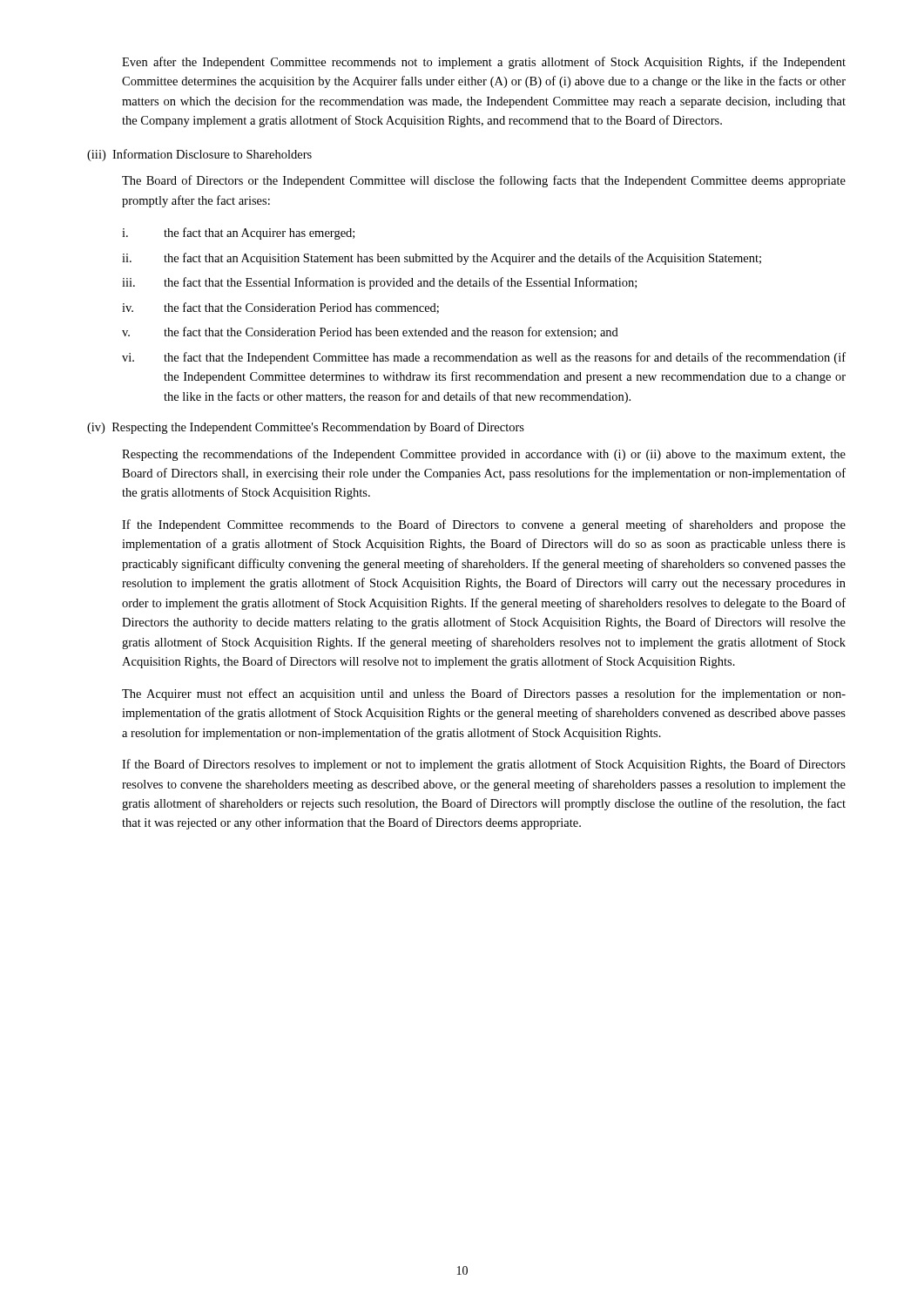Select the region starting "Respecting the recommendations of"
The height and width of the screenshot is (1307, 924).
click(x=484, y=473)
